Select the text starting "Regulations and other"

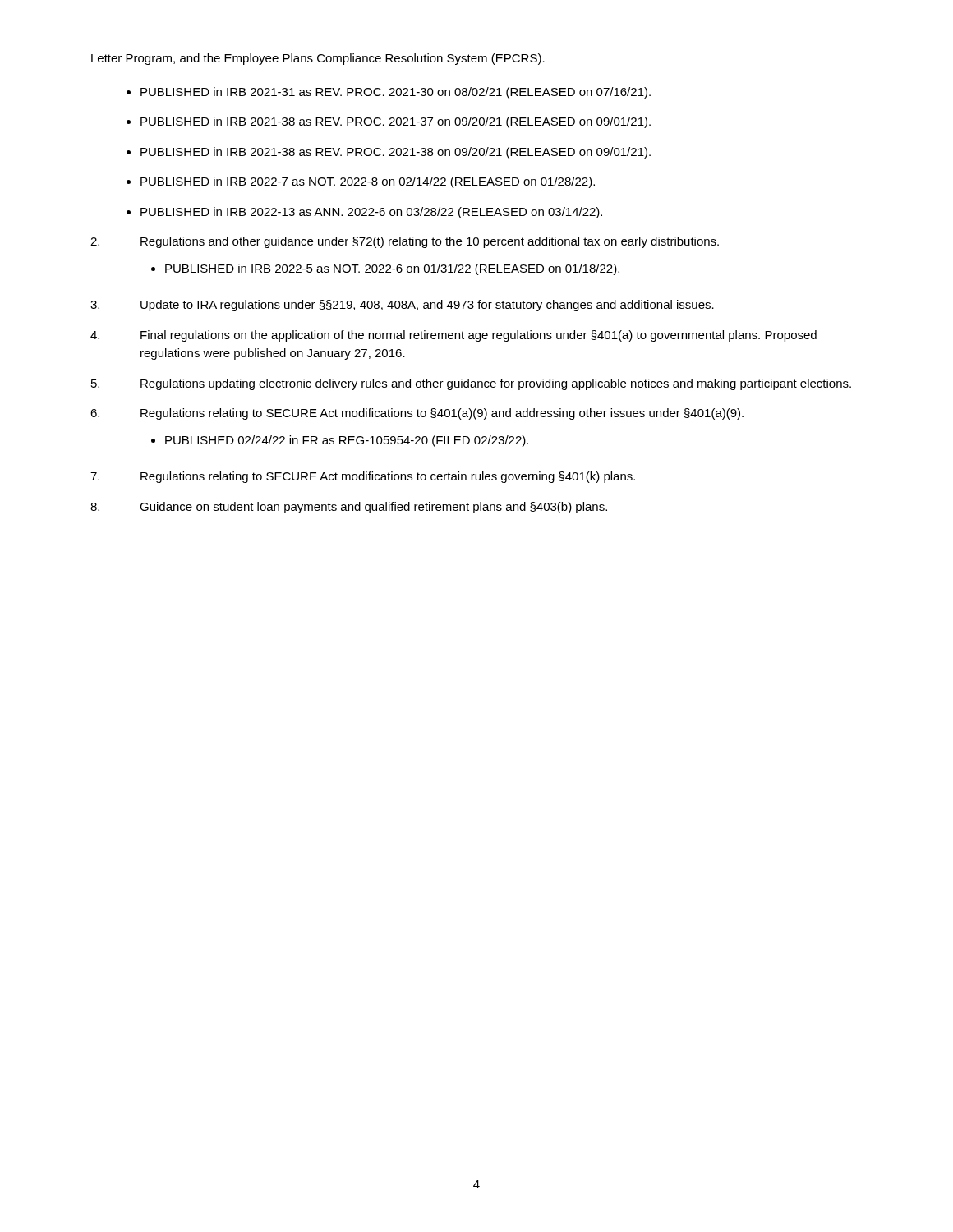coord(485,258)
